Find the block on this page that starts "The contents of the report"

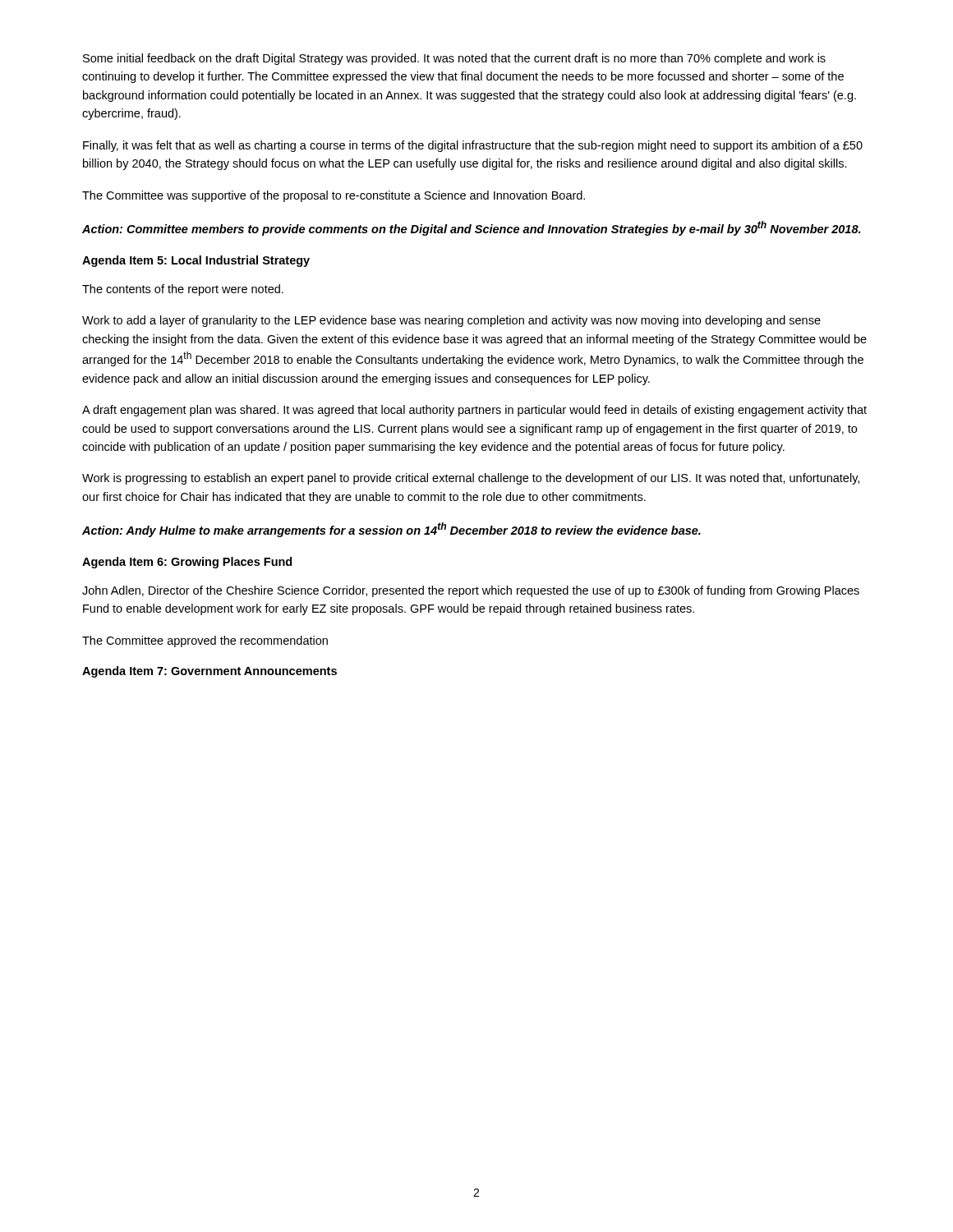[183, 289]
